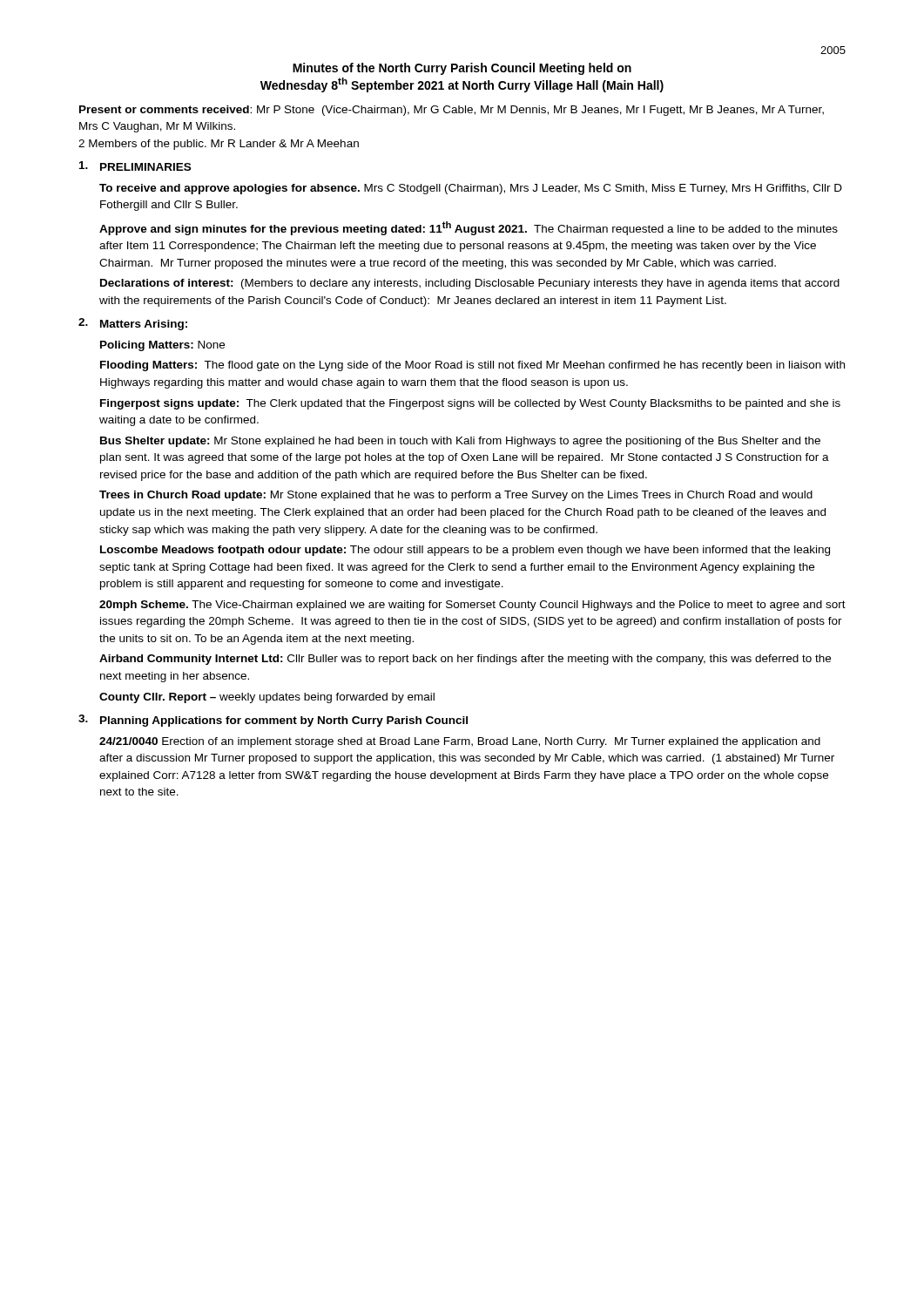Click on the passage starting "Airband Community Internet Ltd: Cllr Buller was"
924x1307 pixels.
[465, 667]
